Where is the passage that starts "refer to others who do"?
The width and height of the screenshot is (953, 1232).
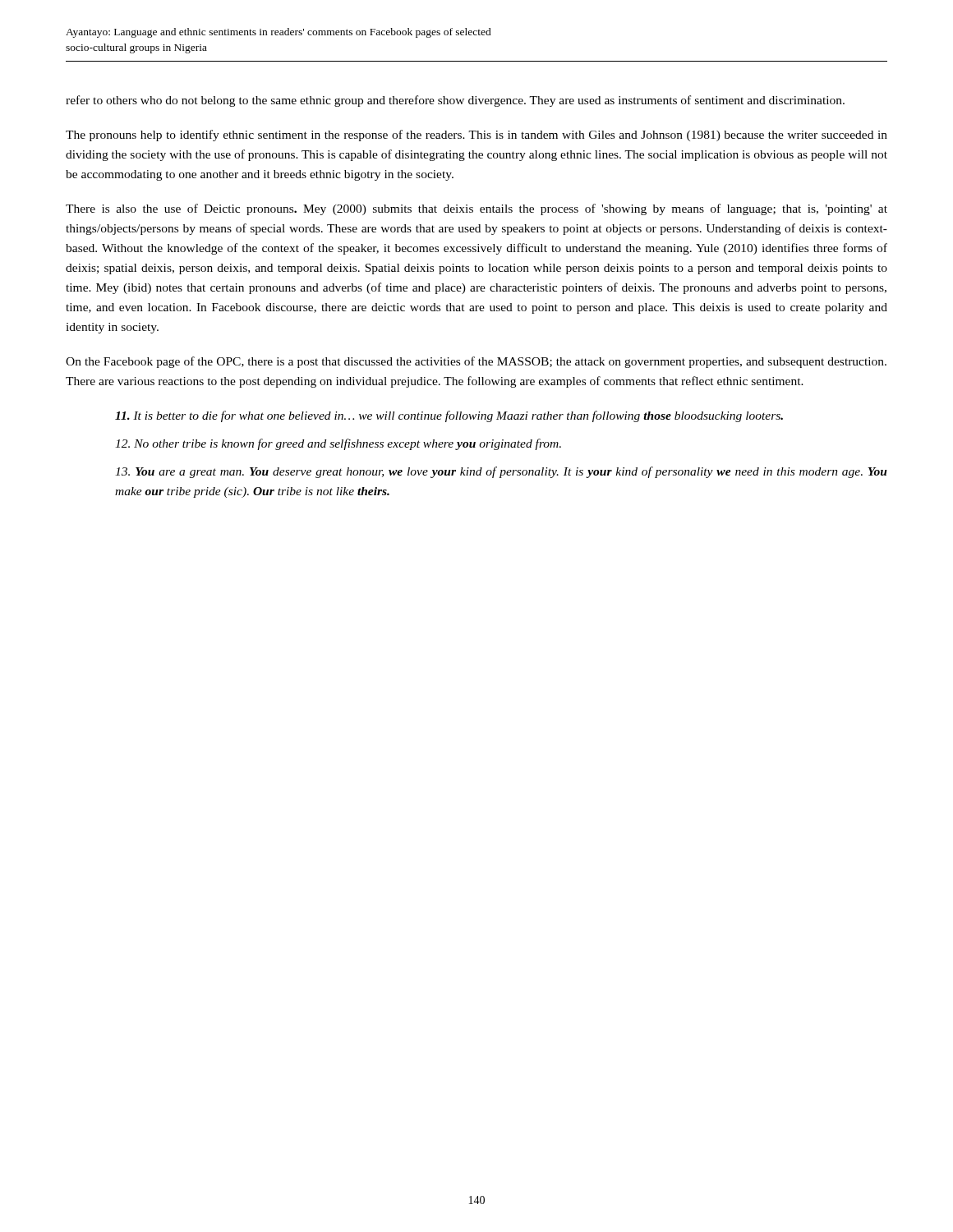coord(456,100)
